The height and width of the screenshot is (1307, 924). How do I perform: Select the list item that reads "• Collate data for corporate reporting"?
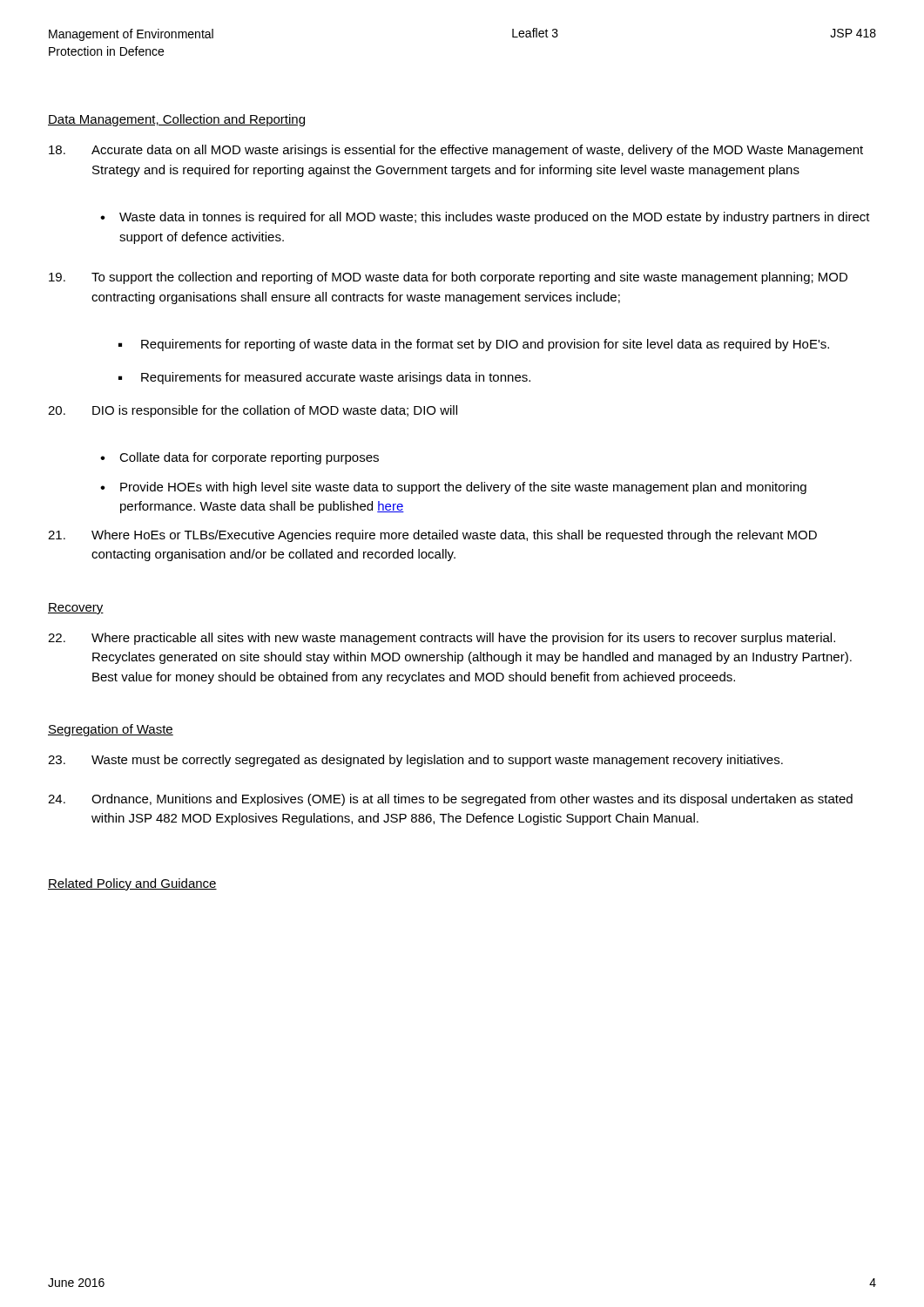pos(240,458)
